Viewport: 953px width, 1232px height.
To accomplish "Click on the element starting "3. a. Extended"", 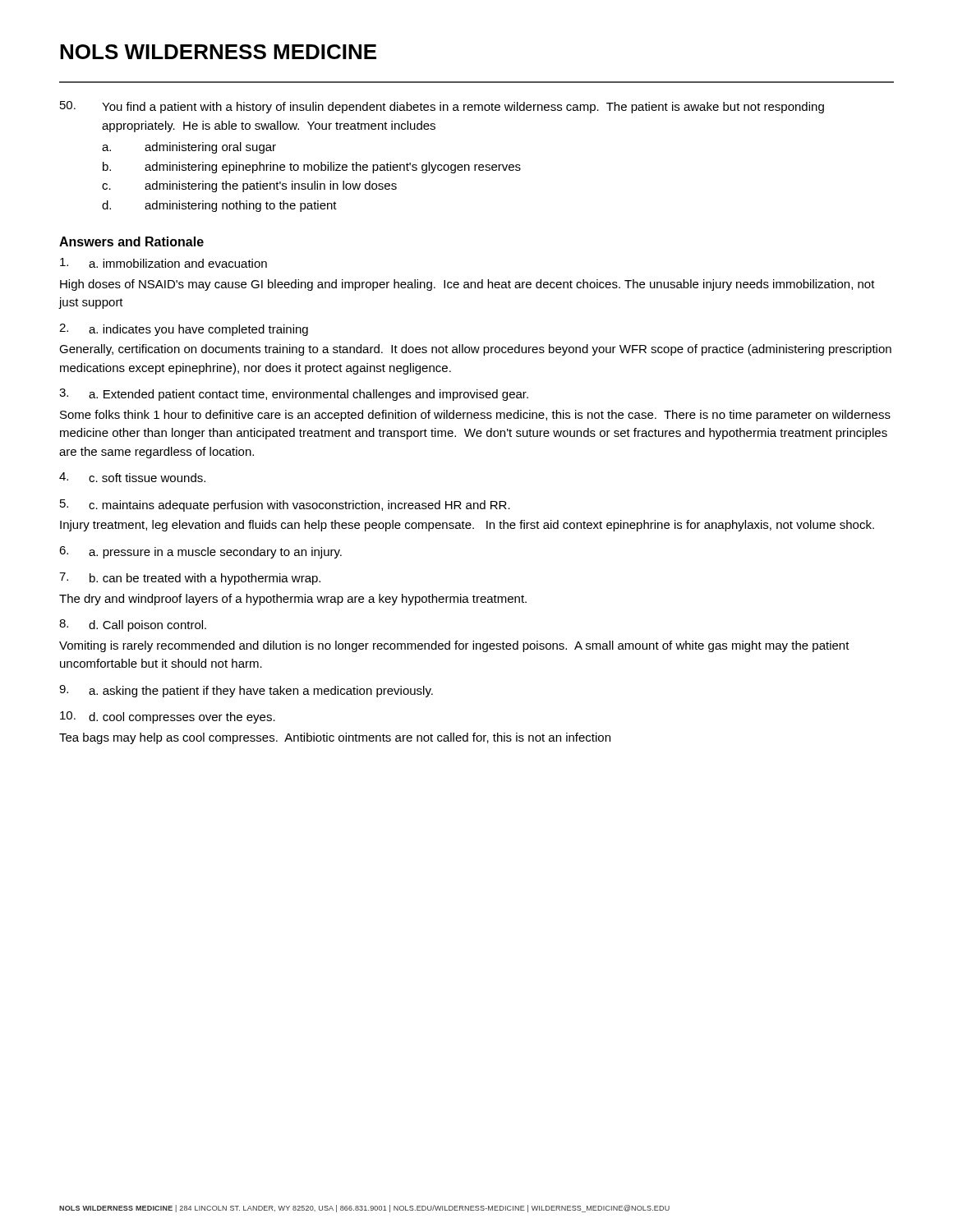I will click(x=476, y=423).
